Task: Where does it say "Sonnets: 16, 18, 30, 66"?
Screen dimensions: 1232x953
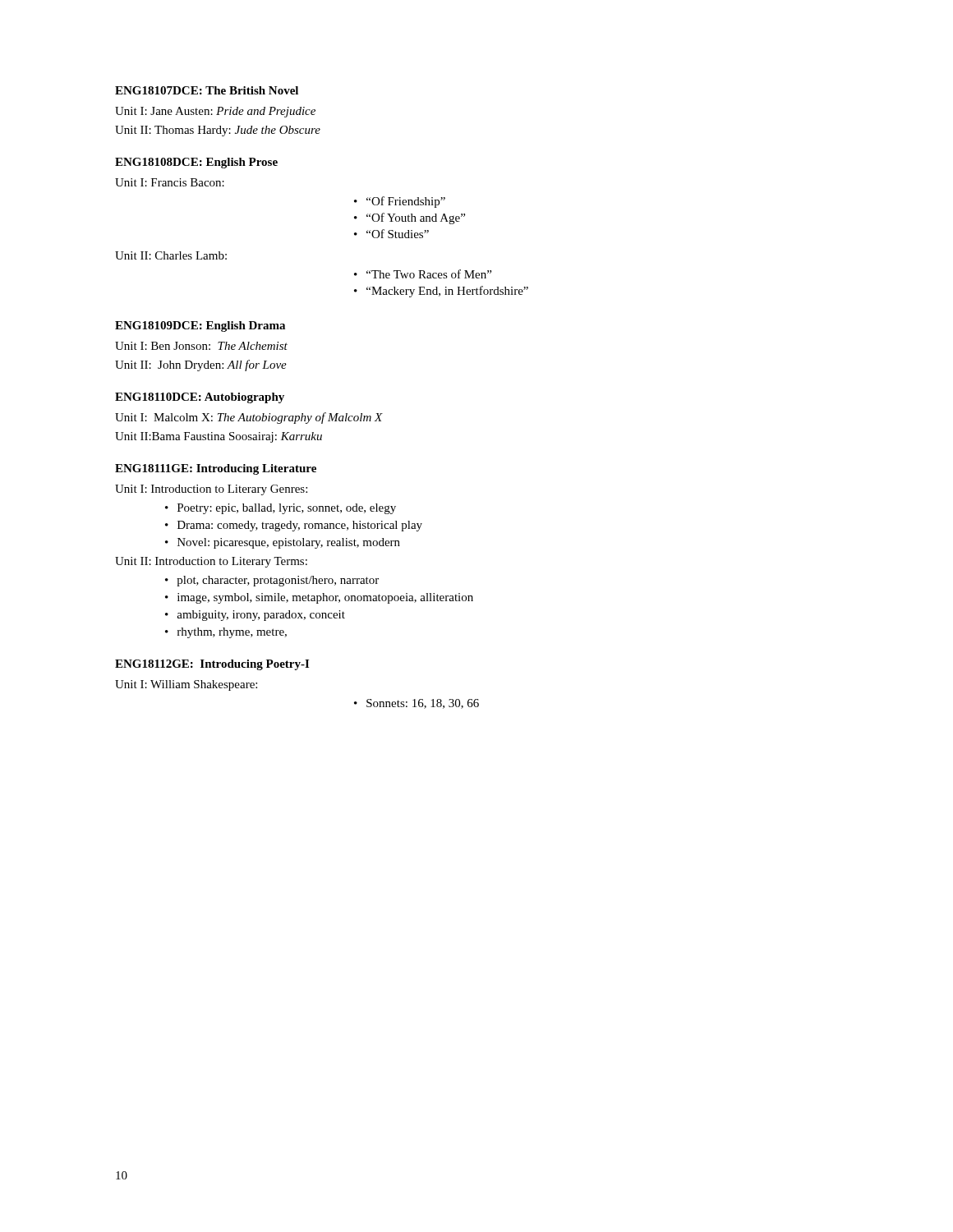Action: pyautogui.click(x=476, y=703)
